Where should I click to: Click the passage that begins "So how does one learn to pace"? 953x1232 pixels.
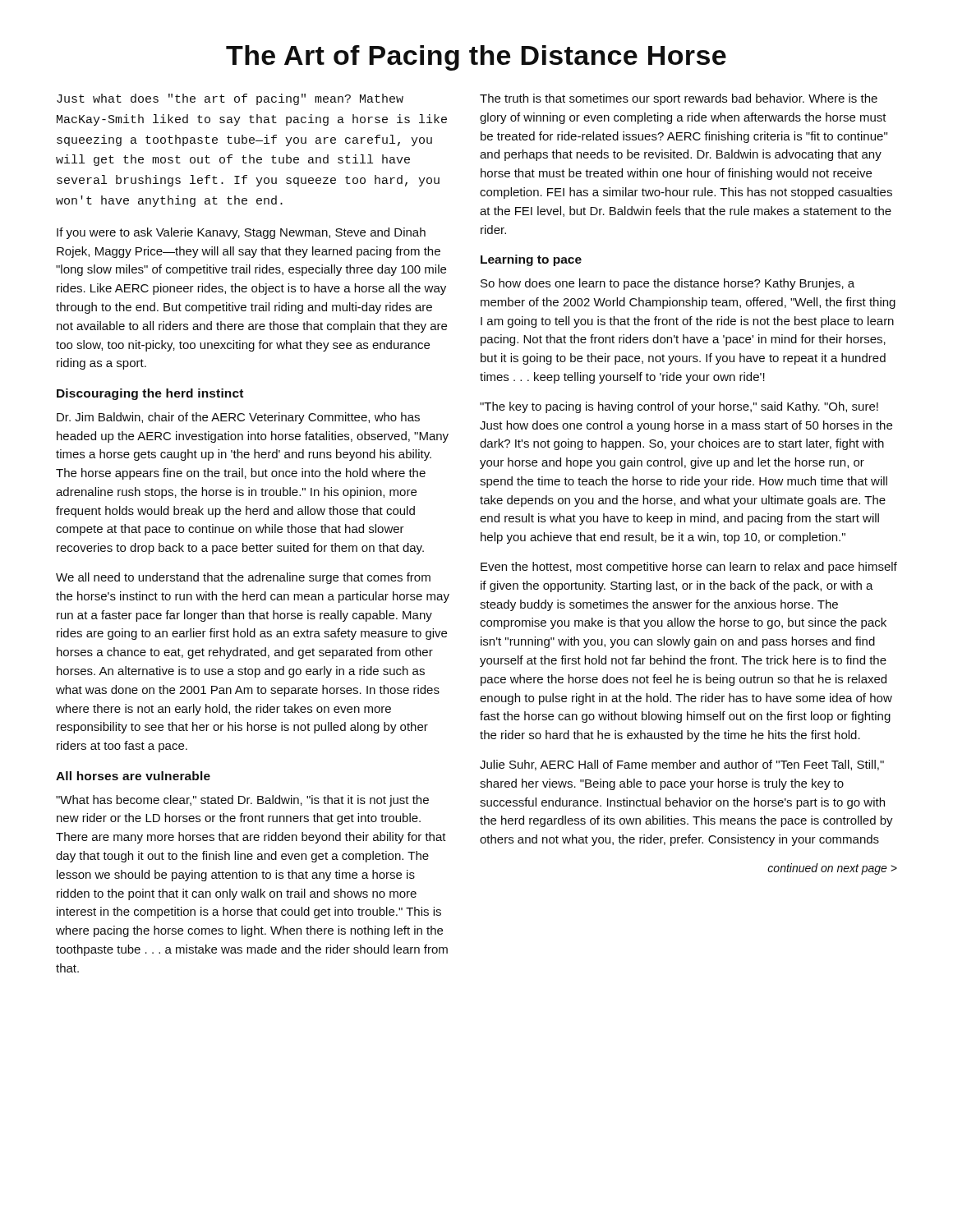688,330
